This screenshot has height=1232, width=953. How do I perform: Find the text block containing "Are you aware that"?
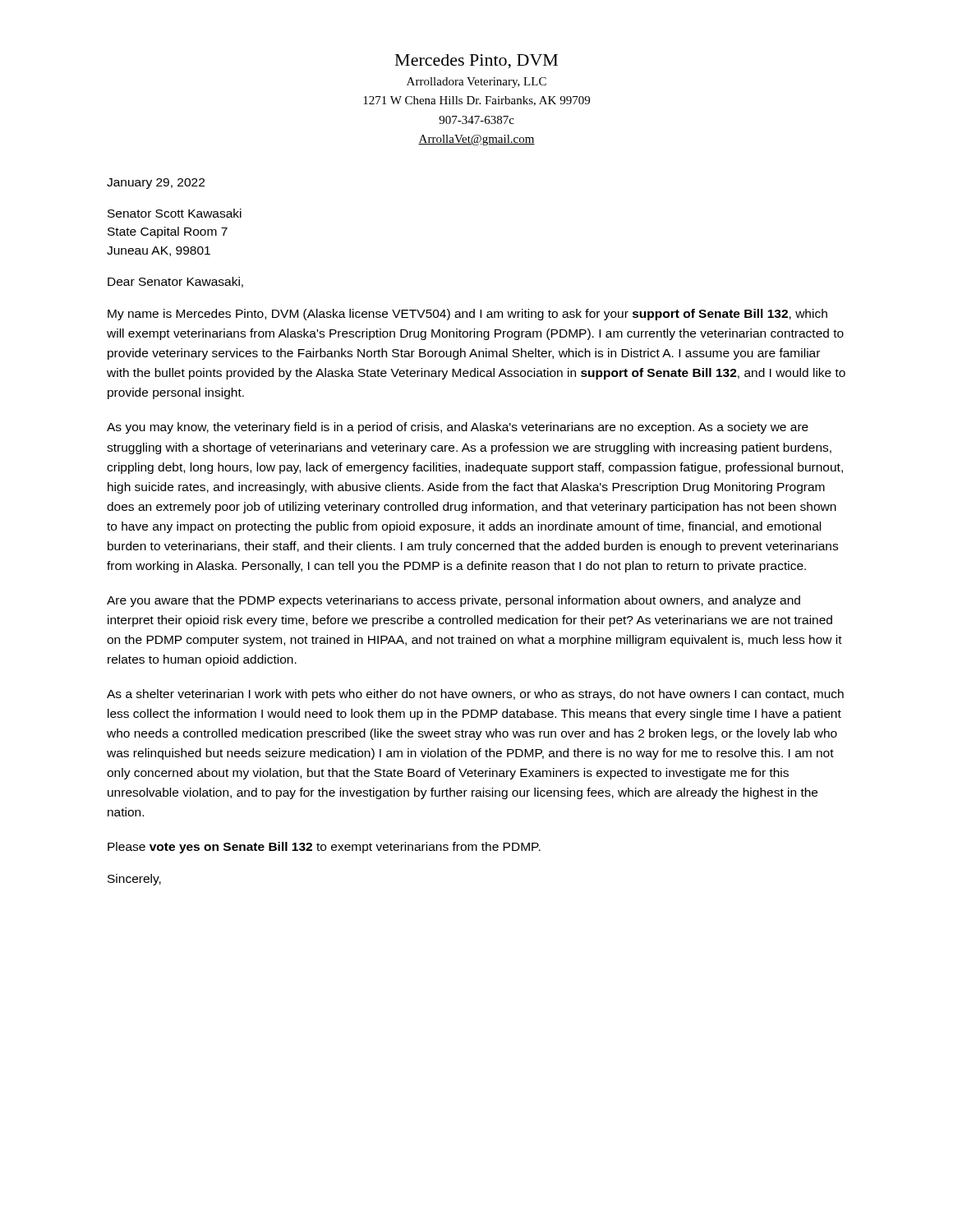pyautogui.click(x=474, y=629)
